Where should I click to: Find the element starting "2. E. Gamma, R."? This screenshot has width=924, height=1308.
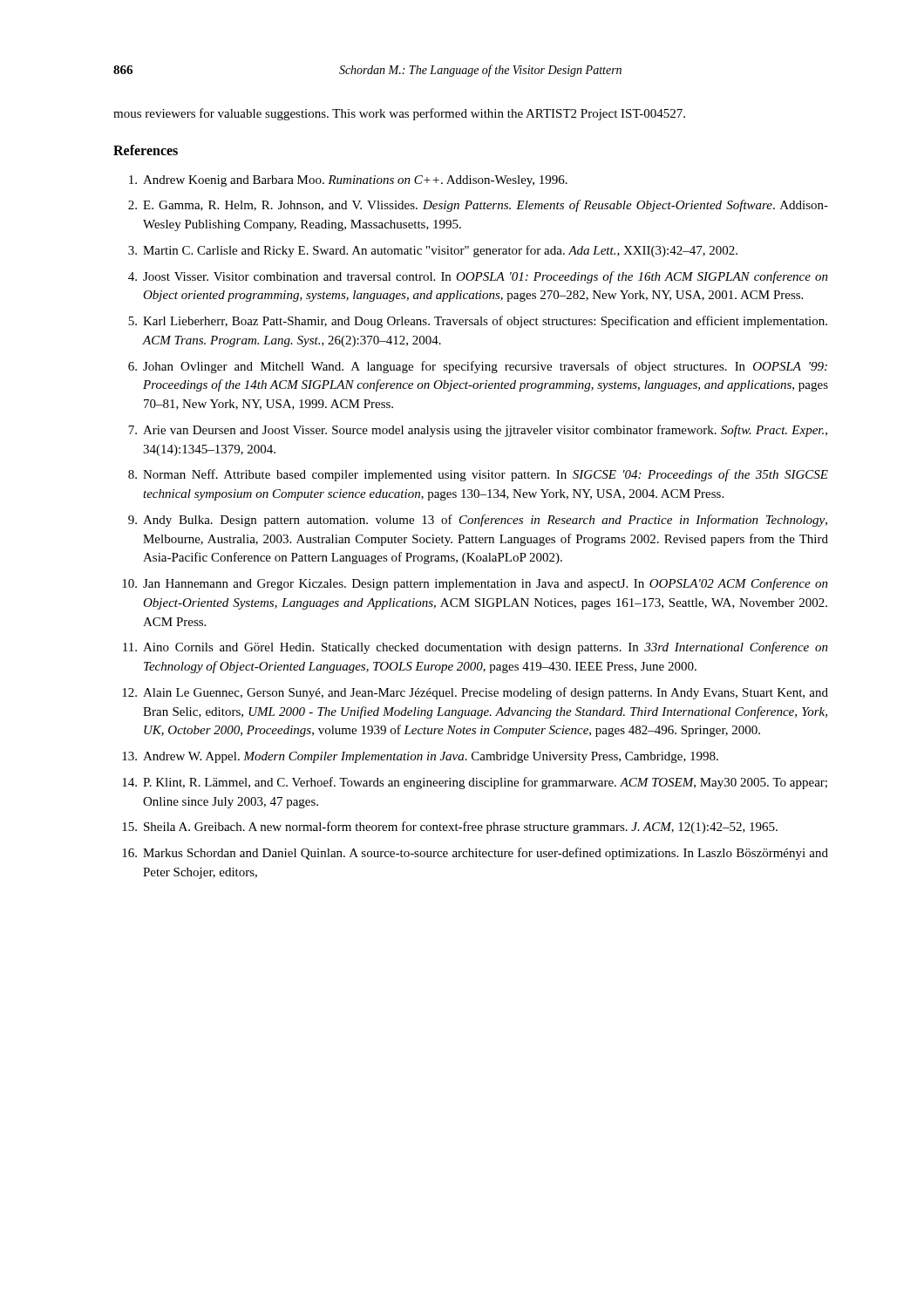point(471,215)
